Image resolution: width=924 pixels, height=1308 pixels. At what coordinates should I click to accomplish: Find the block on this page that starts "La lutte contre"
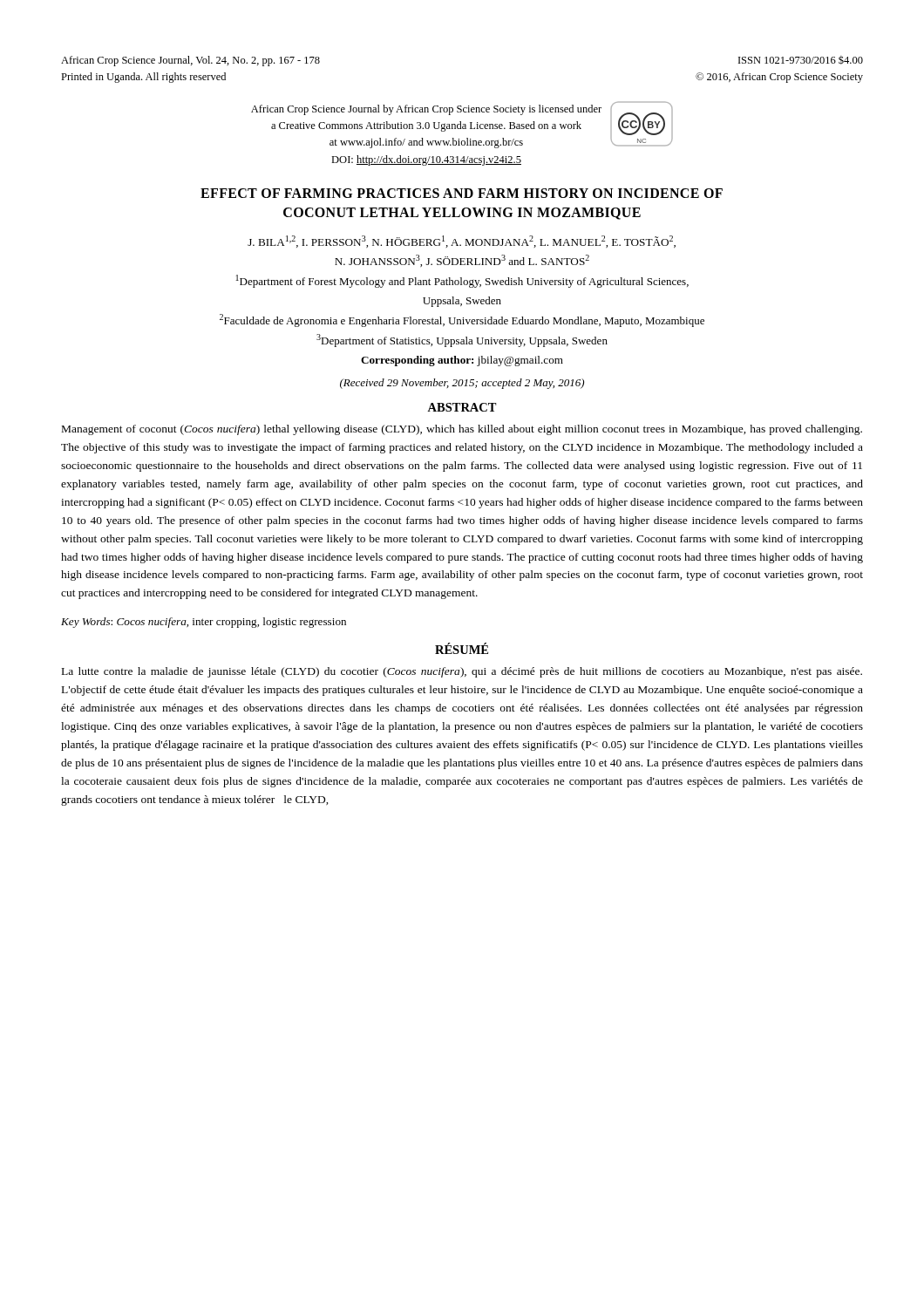point(462,735)
